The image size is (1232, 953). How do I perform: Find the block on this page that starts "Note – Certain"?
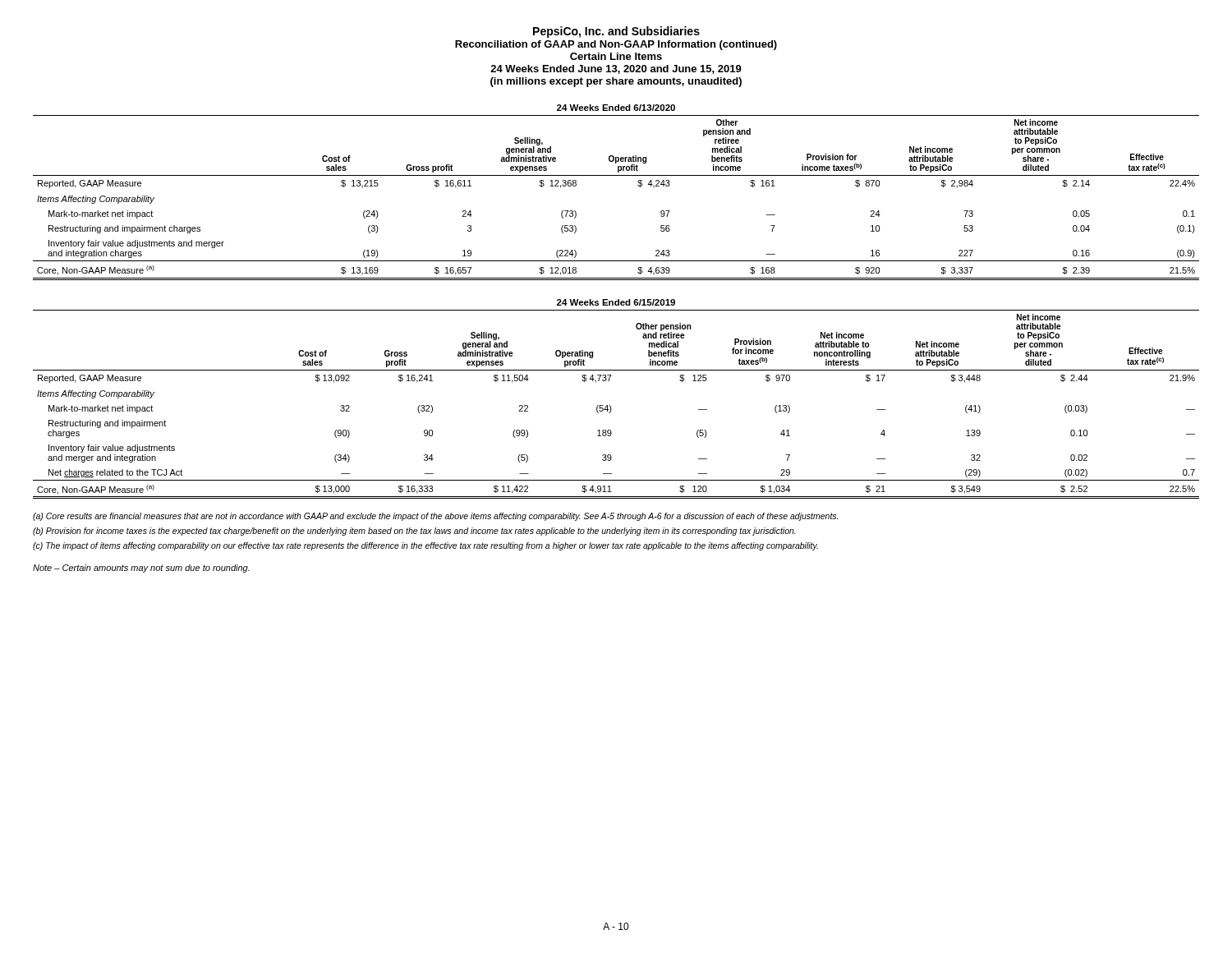[x=142, y=568]
